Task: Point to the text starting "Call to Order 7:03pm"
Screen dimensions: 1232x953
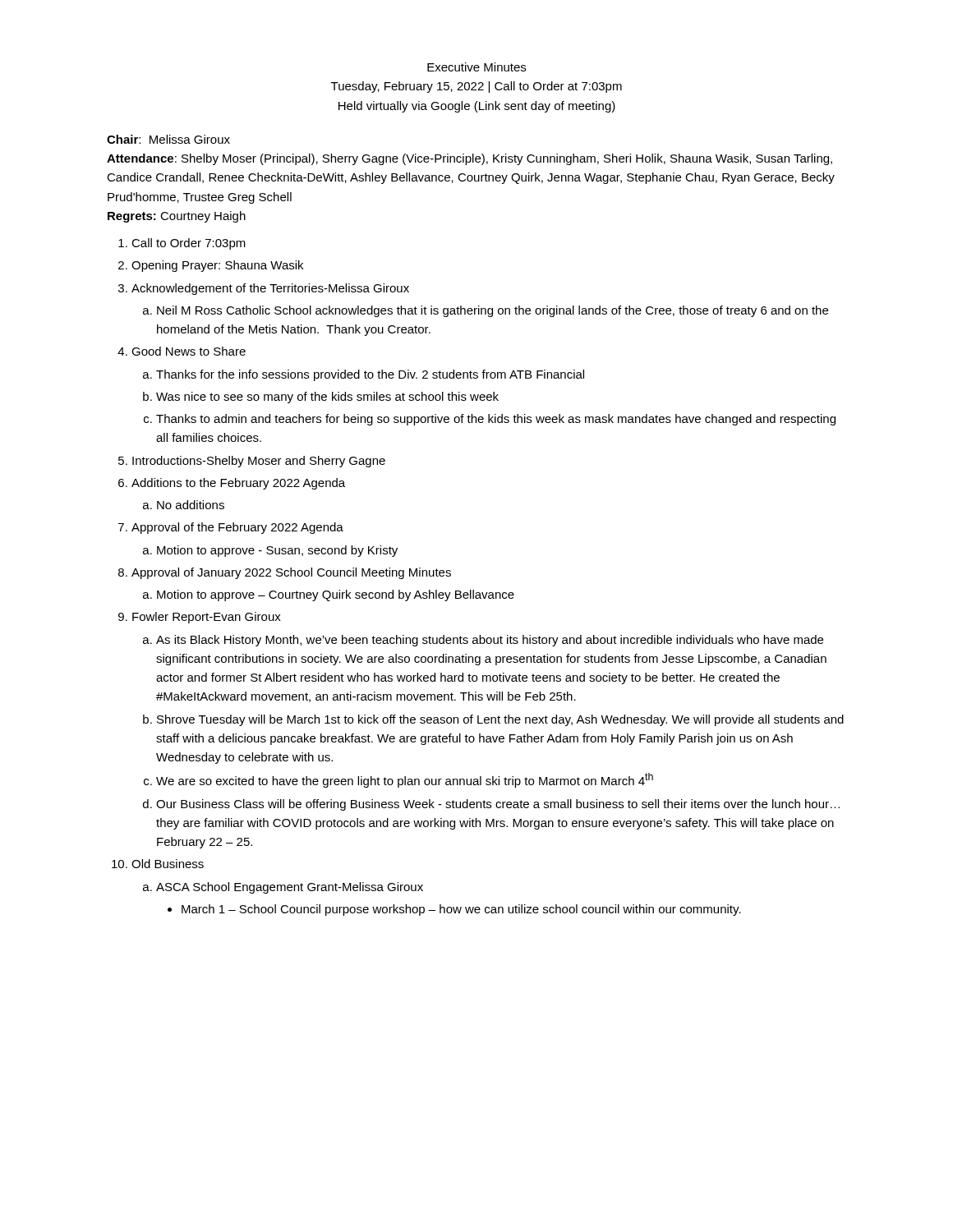Action: (189, 243)
